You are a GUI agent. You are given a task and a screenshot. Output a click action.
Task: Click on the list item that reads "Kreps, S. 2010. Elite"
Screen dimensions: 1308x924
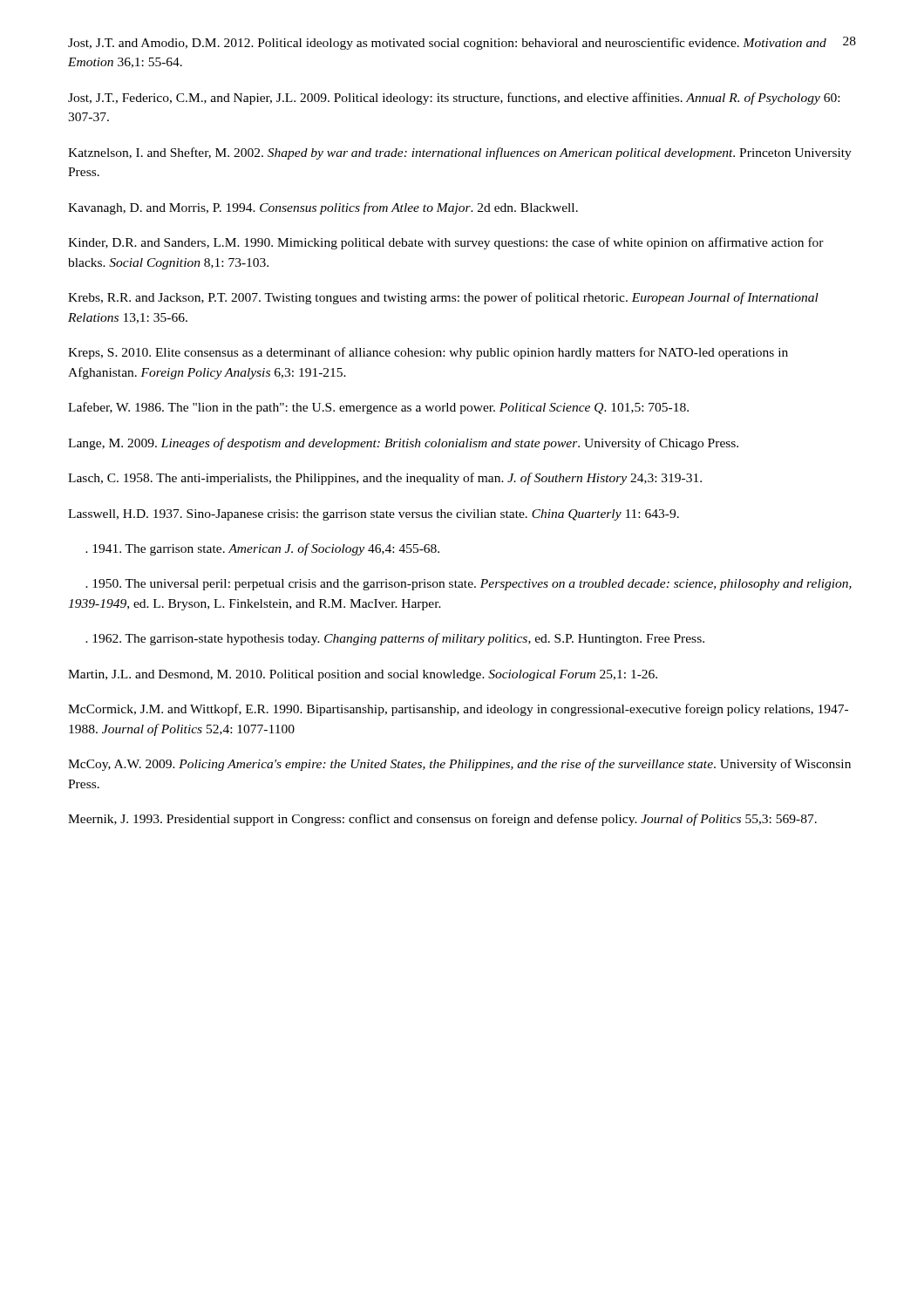tap(462, 362)
